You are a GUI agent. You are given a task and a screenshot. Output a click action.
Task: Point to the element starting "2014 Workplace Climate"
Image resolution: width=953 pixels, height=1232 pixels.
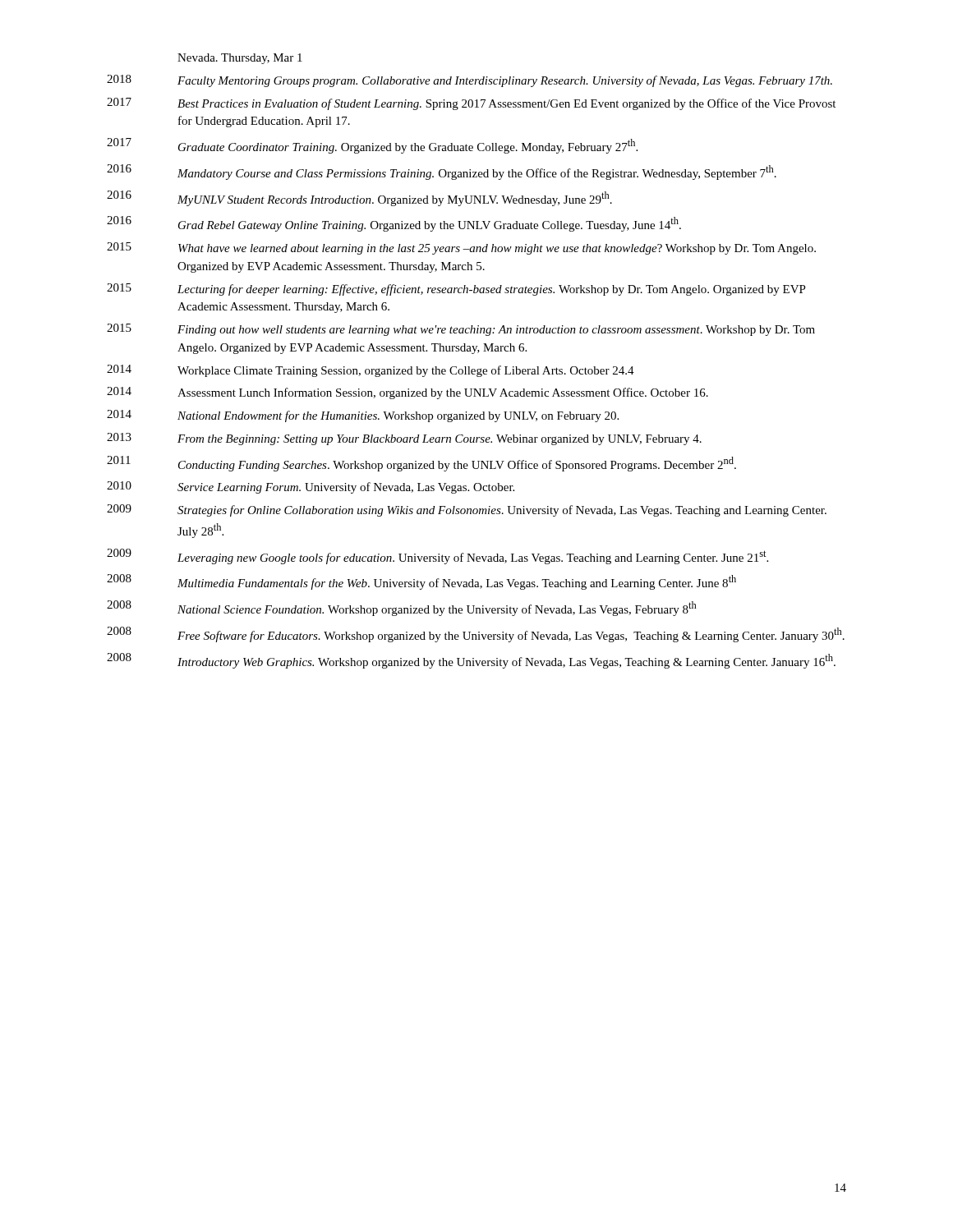[476, 373]
